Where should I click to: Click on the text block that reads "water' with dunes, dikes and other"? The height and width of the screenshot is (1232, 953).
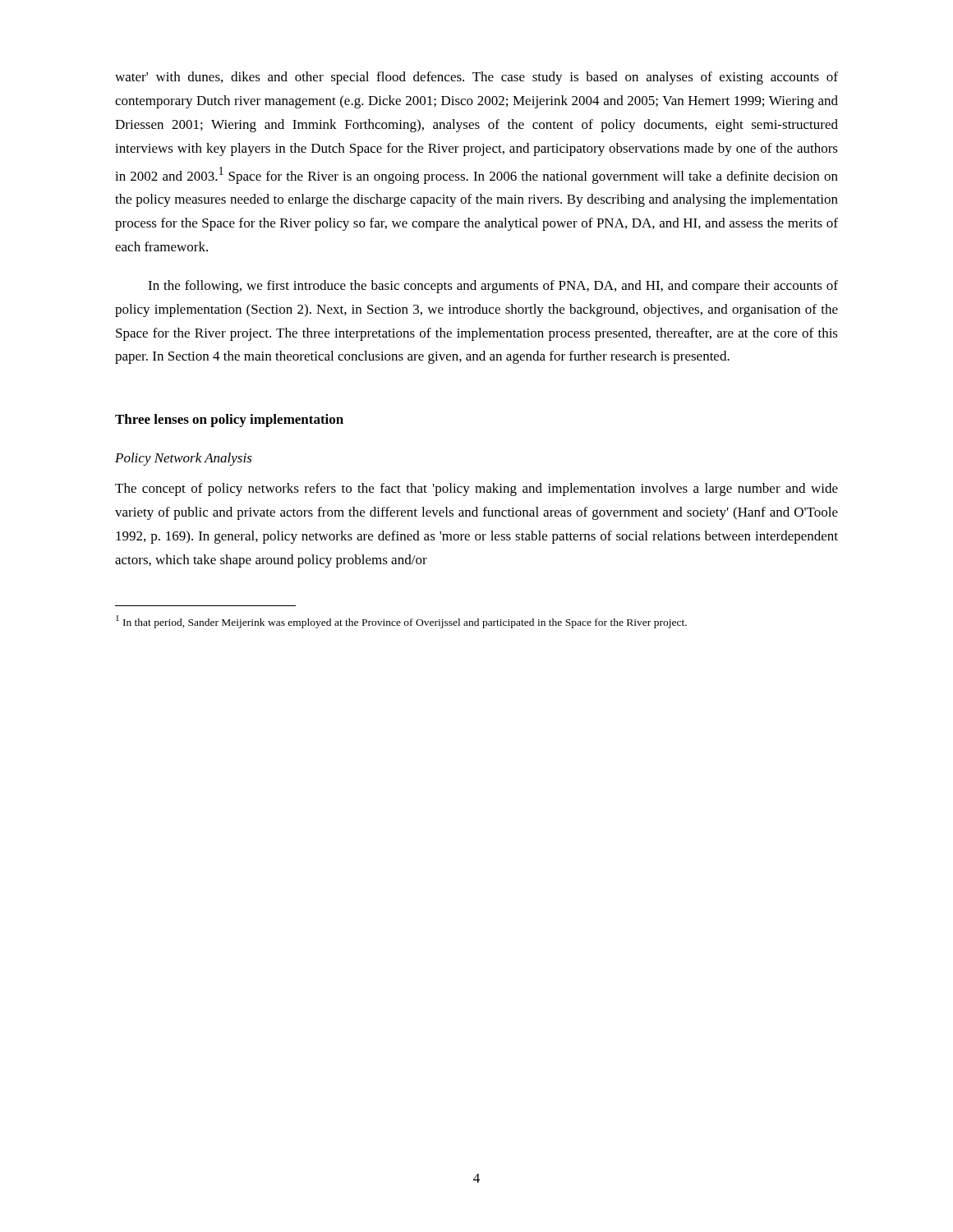[x=476, y=163]
